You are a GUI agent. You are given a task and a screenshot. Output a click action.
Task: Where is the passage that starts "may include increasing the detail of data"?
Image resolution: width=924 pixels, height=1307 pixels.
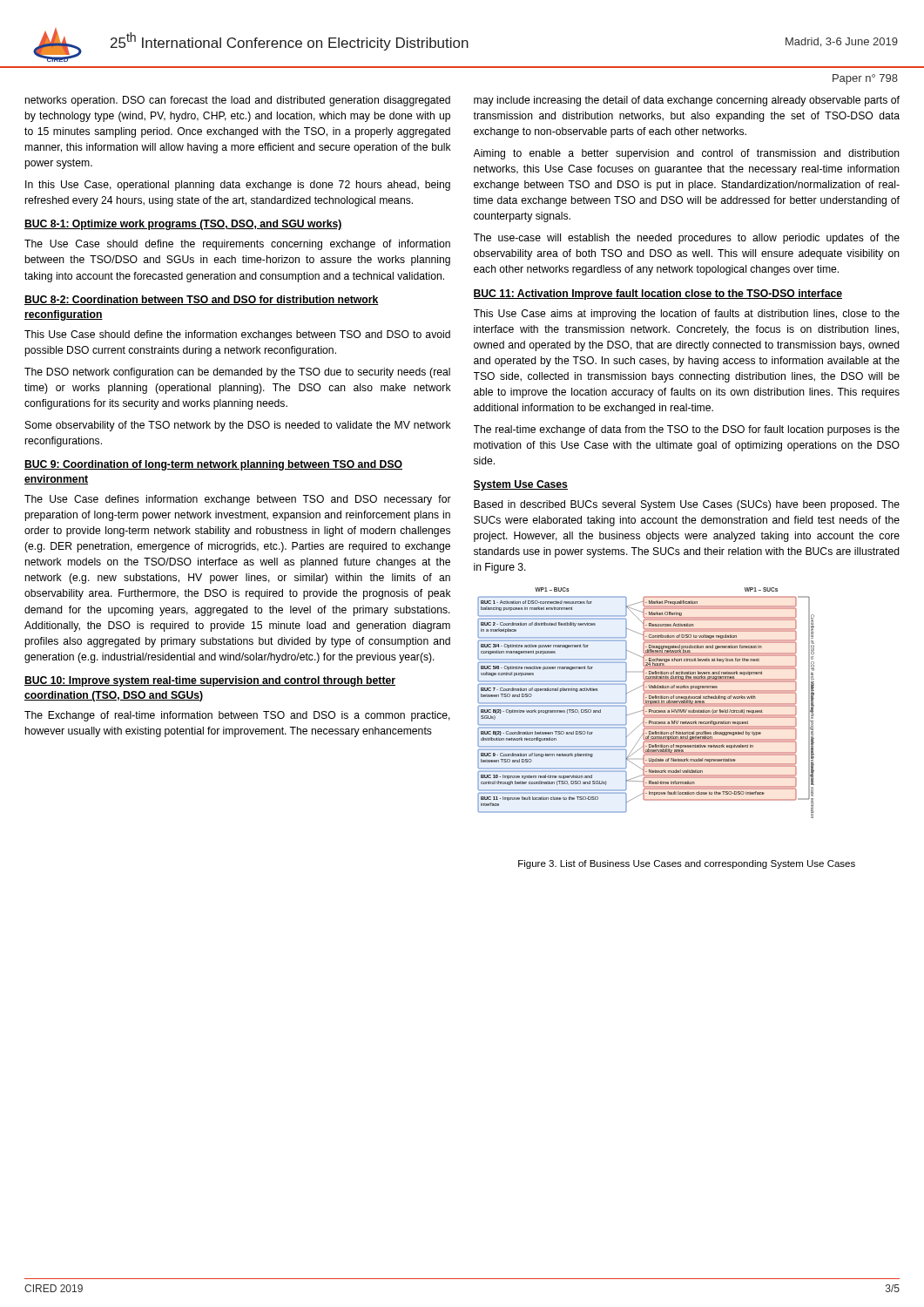click(686, 185)
